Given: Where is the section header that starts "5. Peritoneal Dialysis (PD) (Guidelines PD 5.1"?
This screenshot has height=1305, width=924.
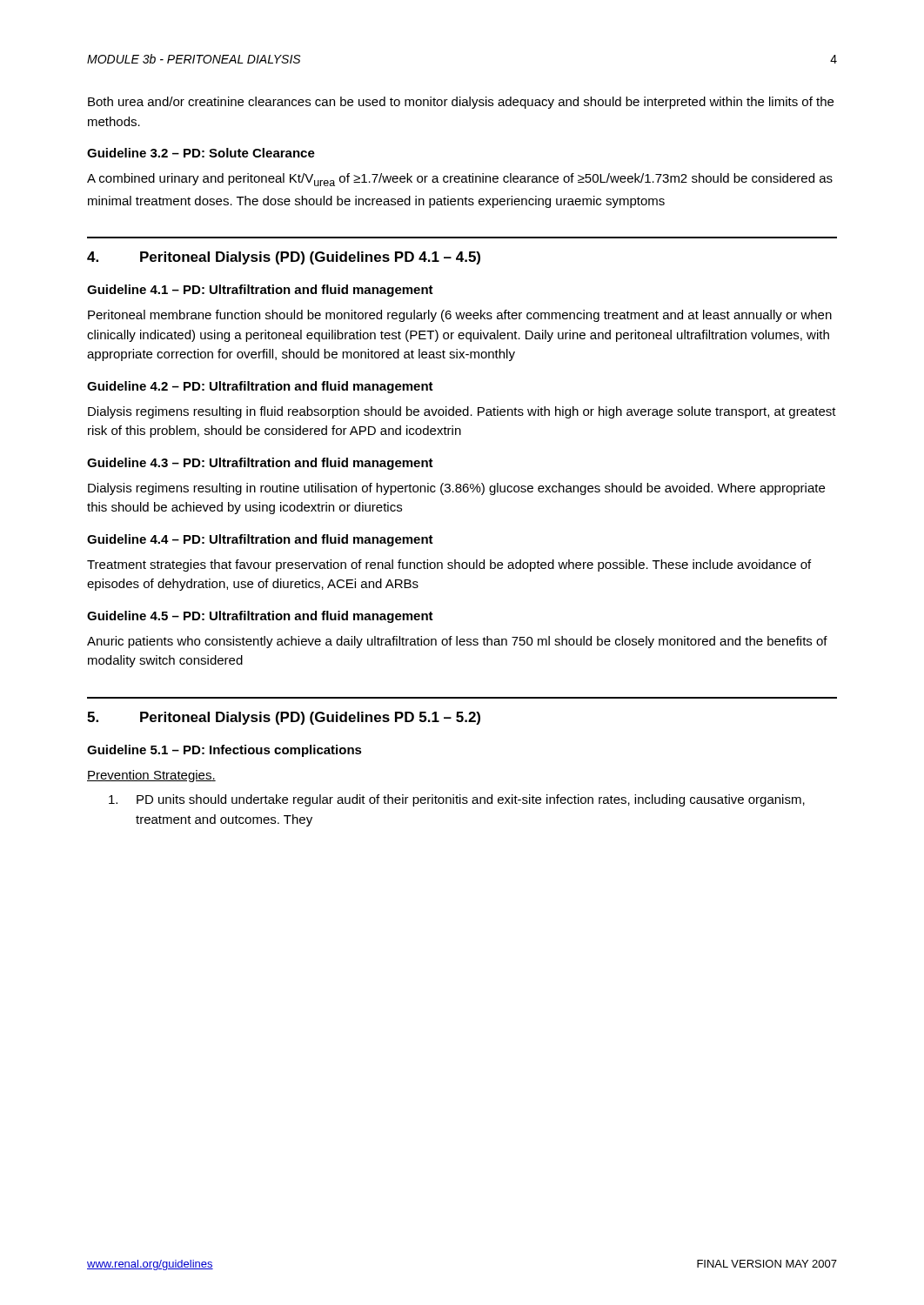Looking at the screenshot, I should point(462,718).
